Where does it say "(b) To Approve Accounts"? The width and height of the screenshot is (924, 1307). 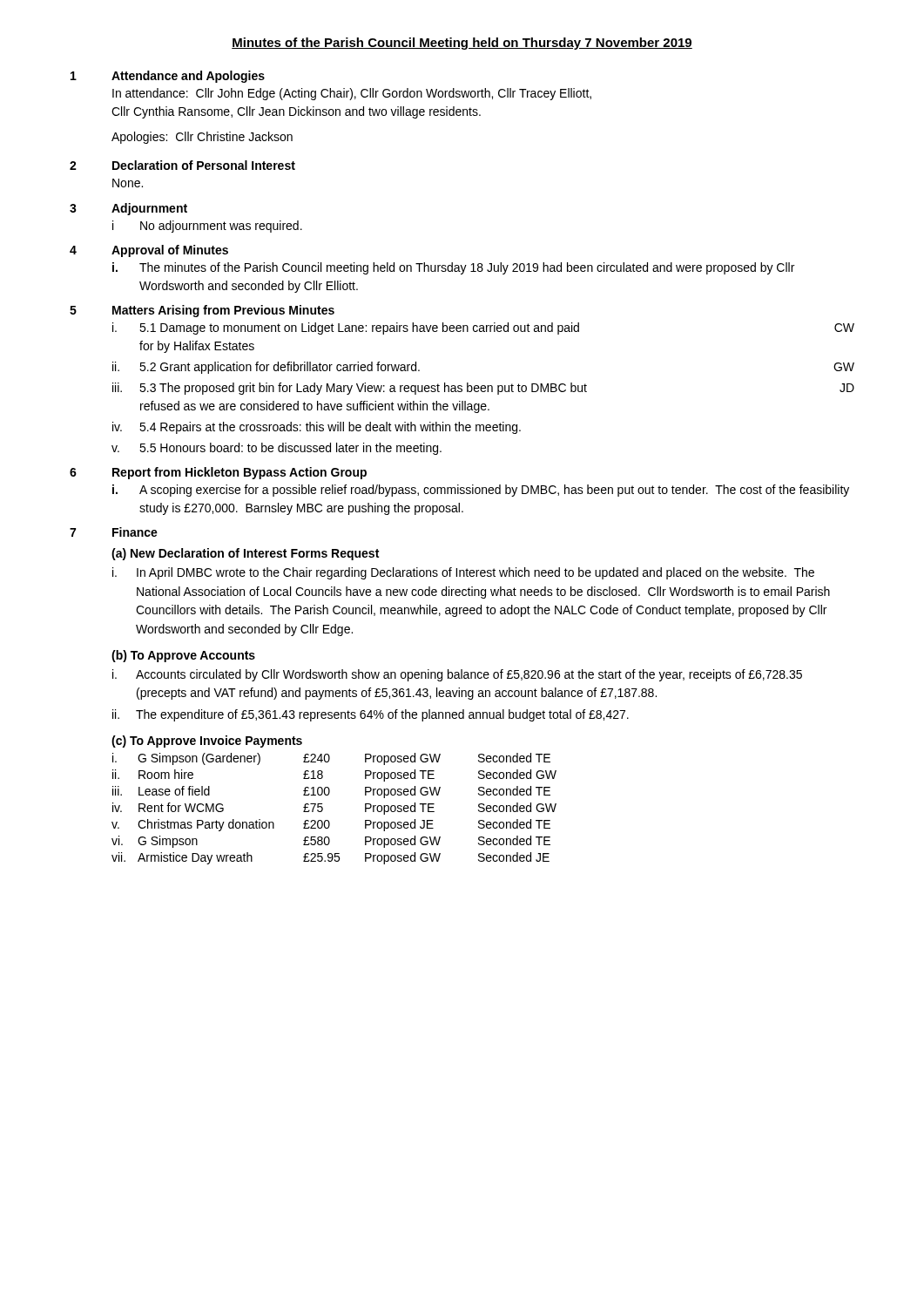pyautogui.click(x=183, y=655)
